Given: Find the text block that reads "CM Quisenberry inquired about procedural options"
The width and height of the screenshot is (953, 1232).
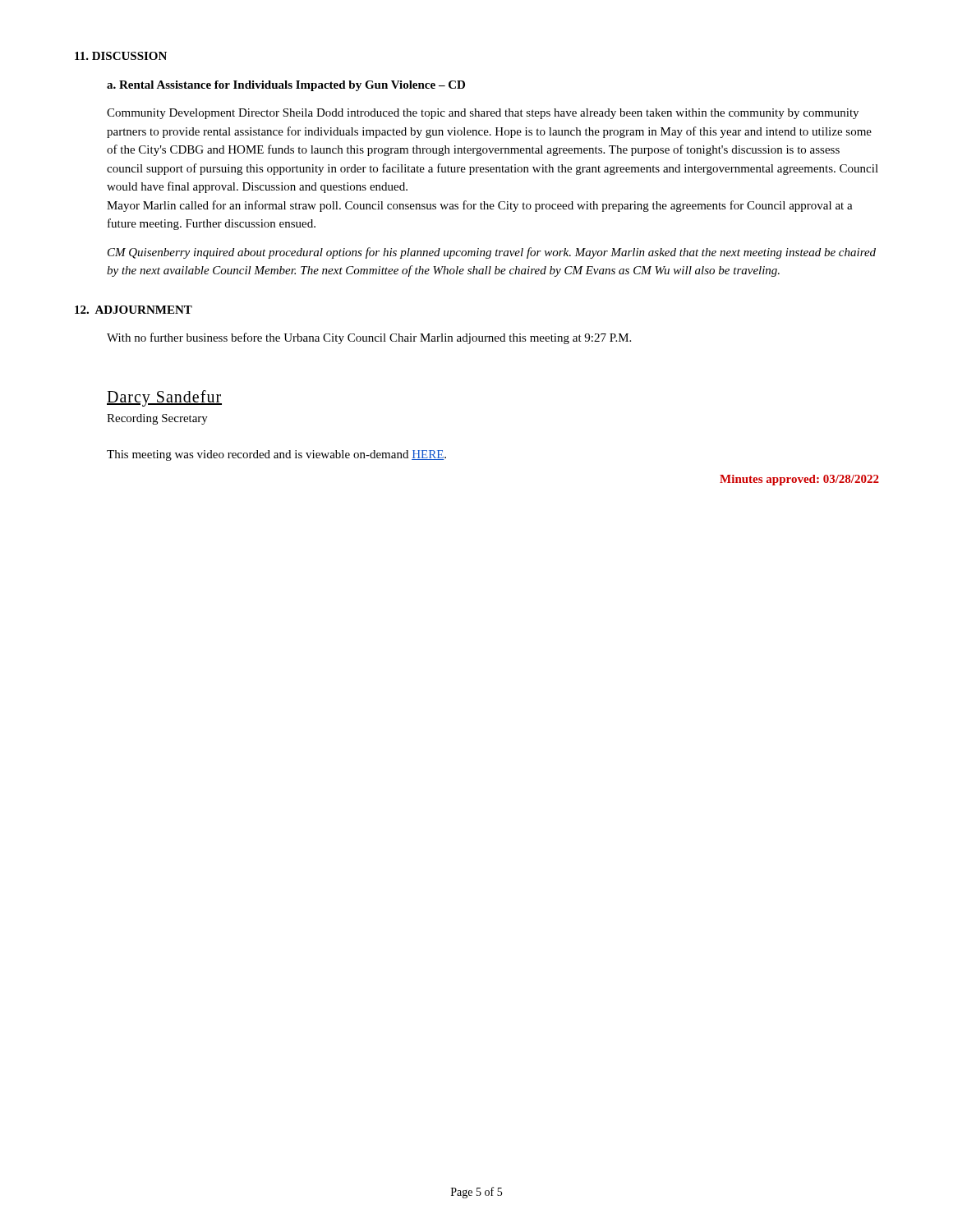Looking at the screenshot, I should [x=491, y=261].
